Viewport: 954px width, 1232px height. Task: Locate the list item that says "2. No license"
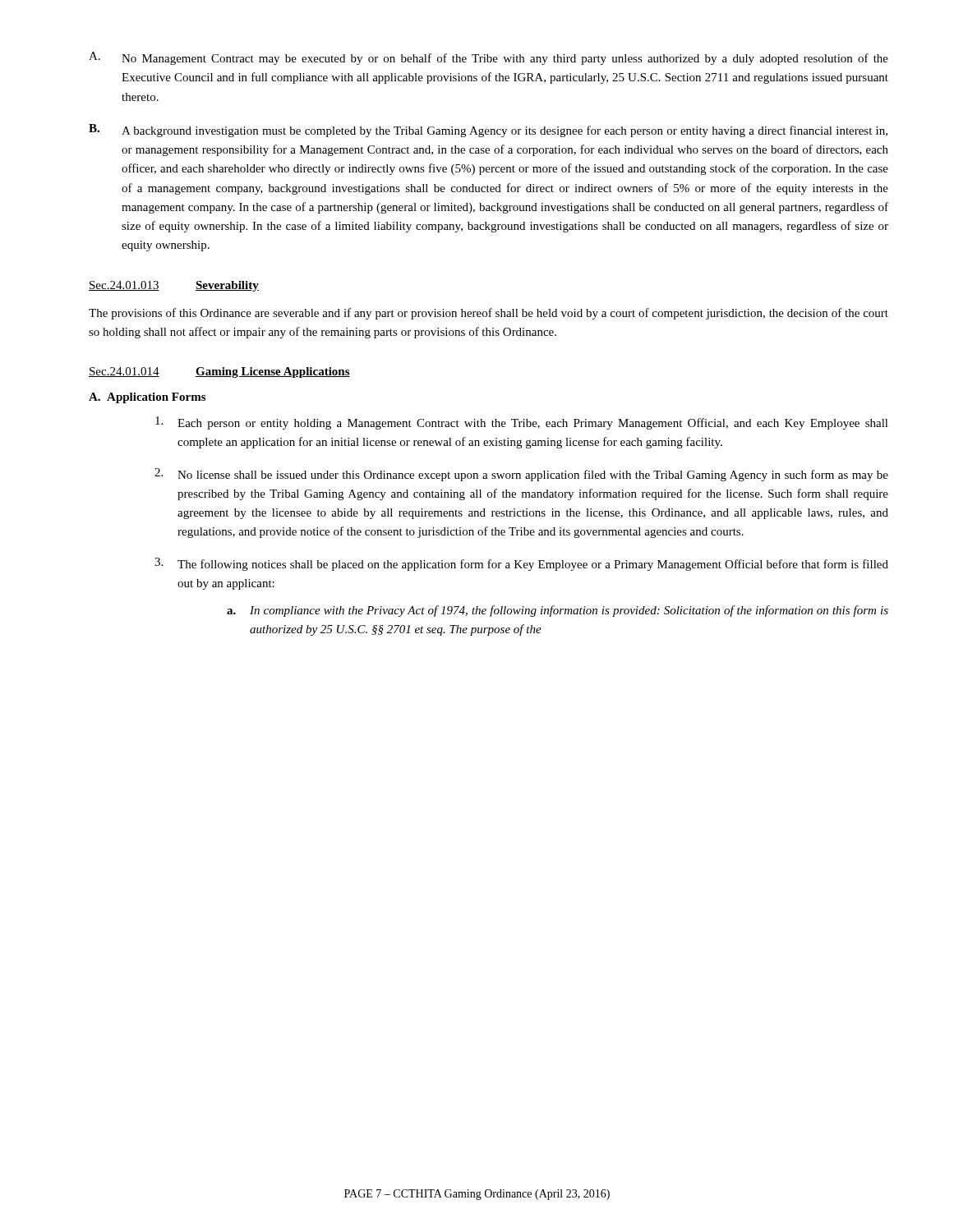pos(521,504)
